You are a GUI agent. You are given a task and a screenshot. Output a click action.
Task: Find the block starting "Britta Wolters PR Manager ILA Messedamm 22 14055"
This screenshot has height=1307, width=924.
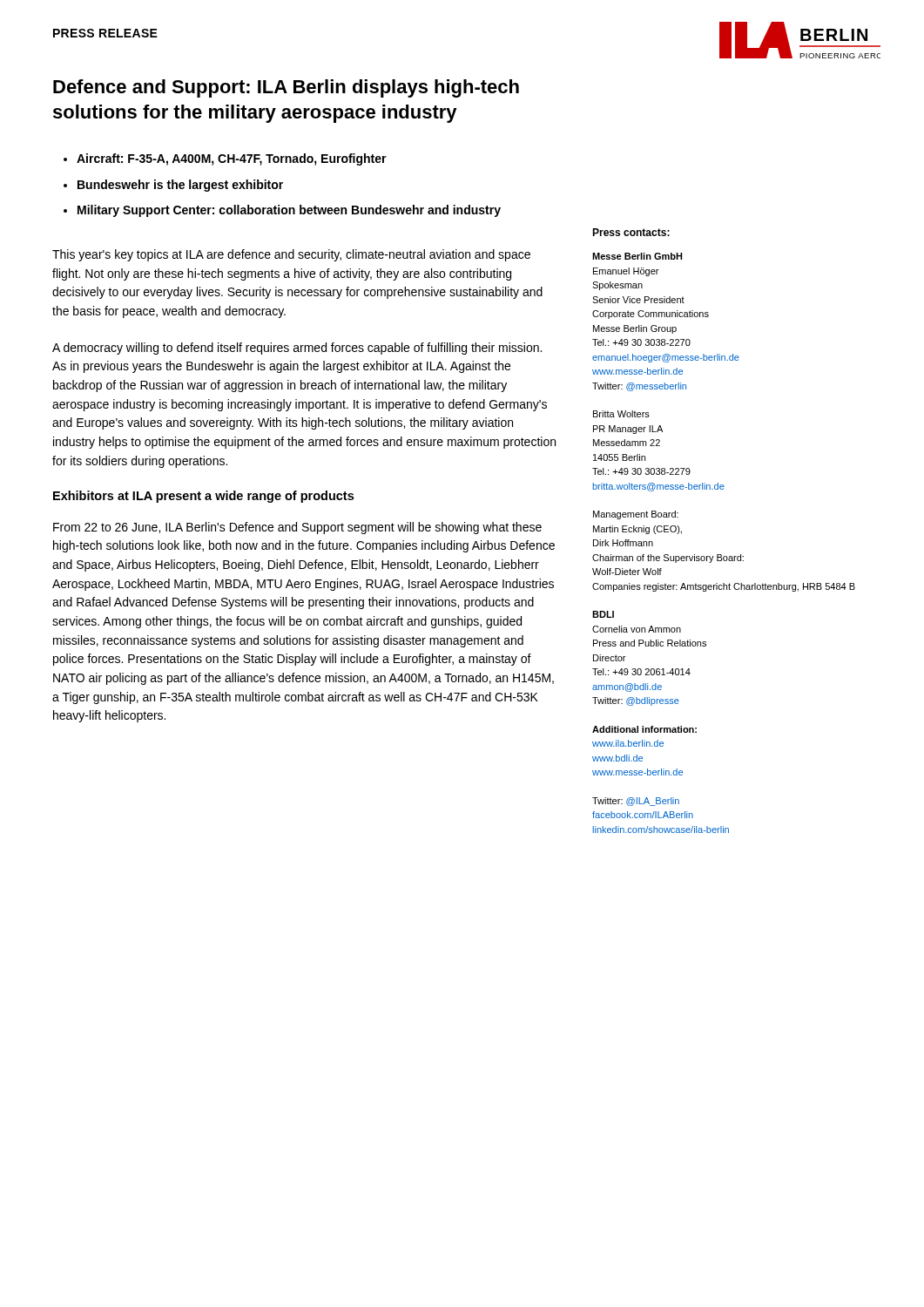coord(658,450)
